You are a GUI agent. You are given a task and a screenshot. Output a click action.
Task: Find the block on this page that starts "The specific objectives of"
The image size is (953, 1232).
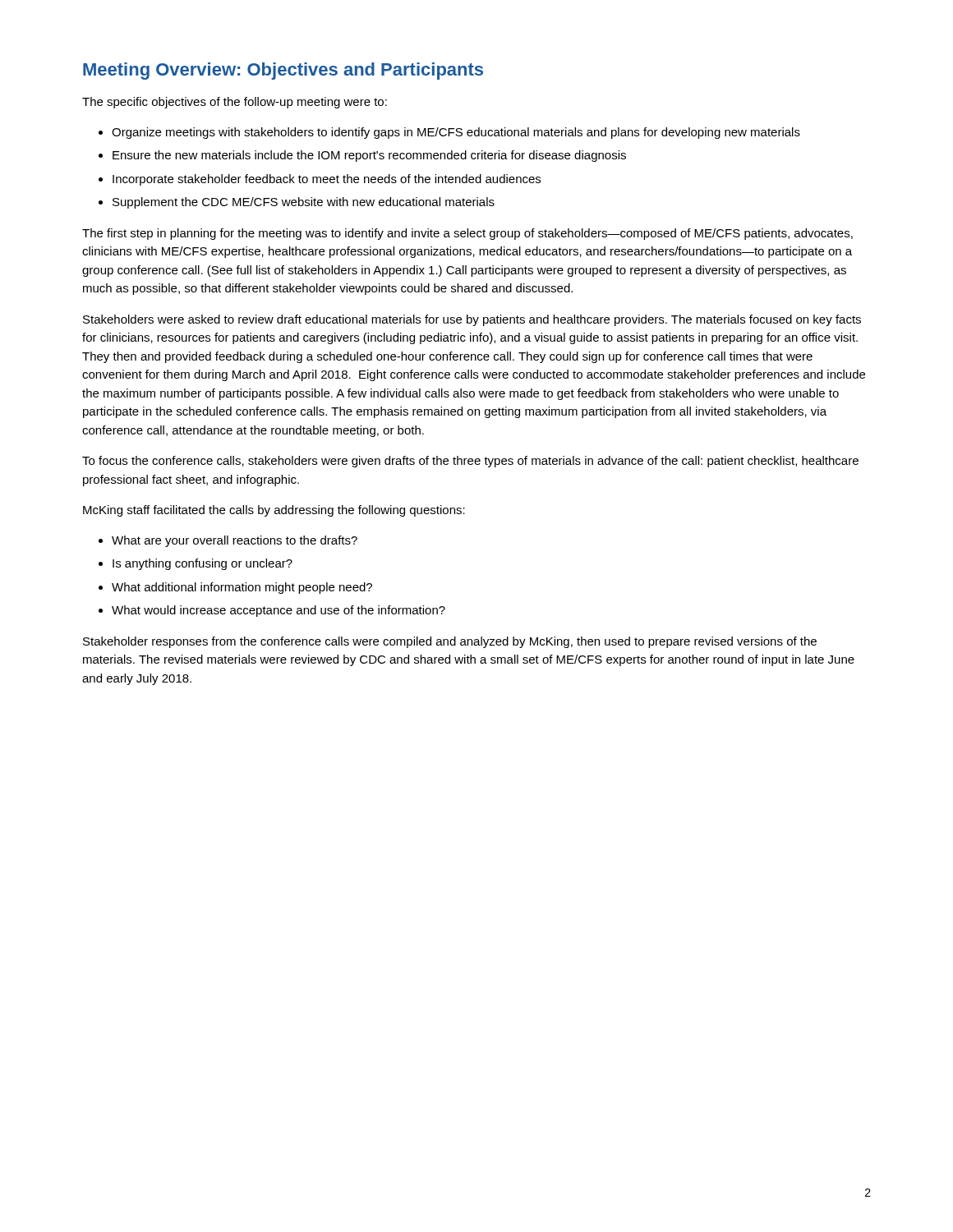[235, 103]
